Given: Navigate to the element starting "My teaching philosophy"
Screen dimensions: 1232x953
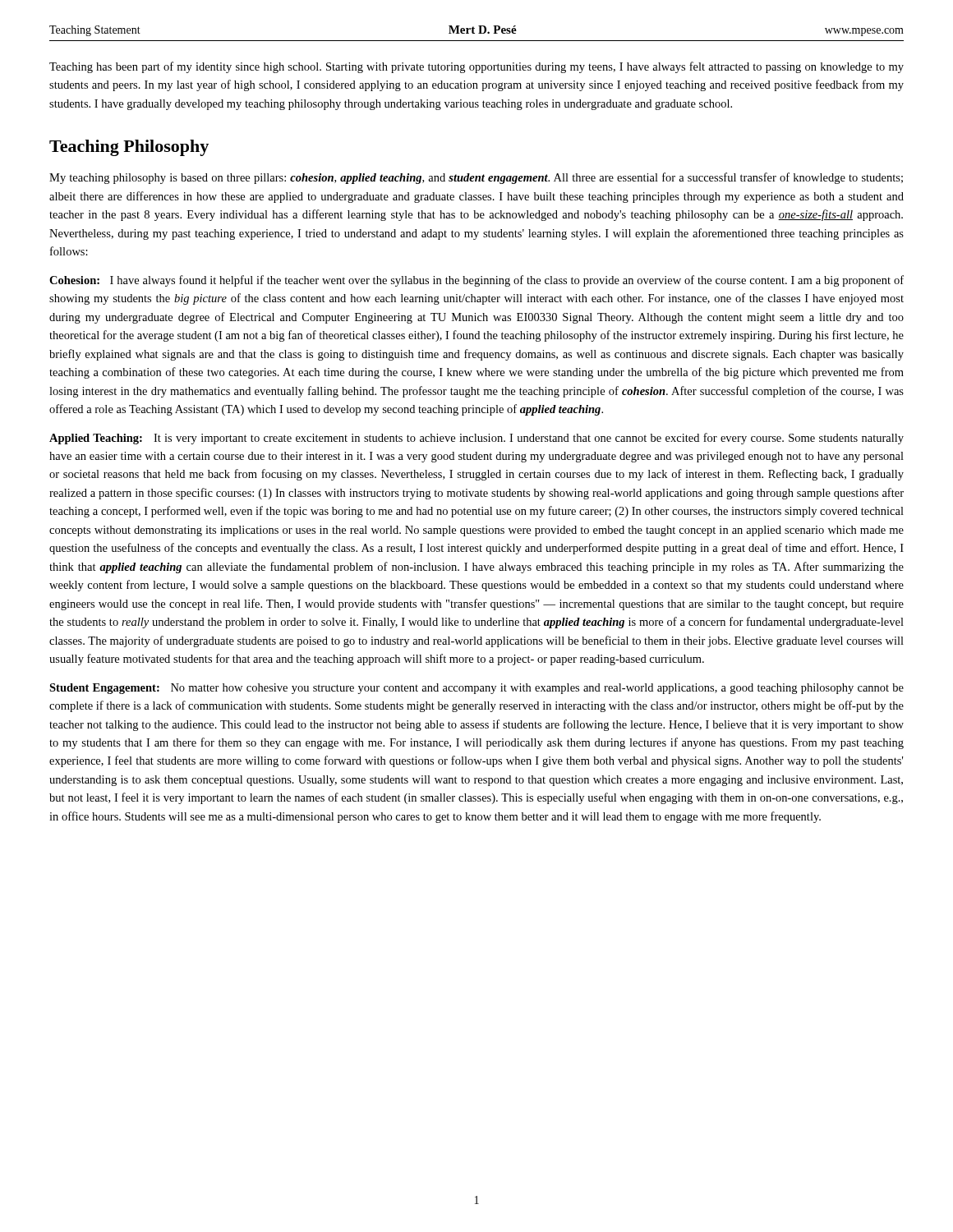Looking at the screenshot, I should point(476,215).
